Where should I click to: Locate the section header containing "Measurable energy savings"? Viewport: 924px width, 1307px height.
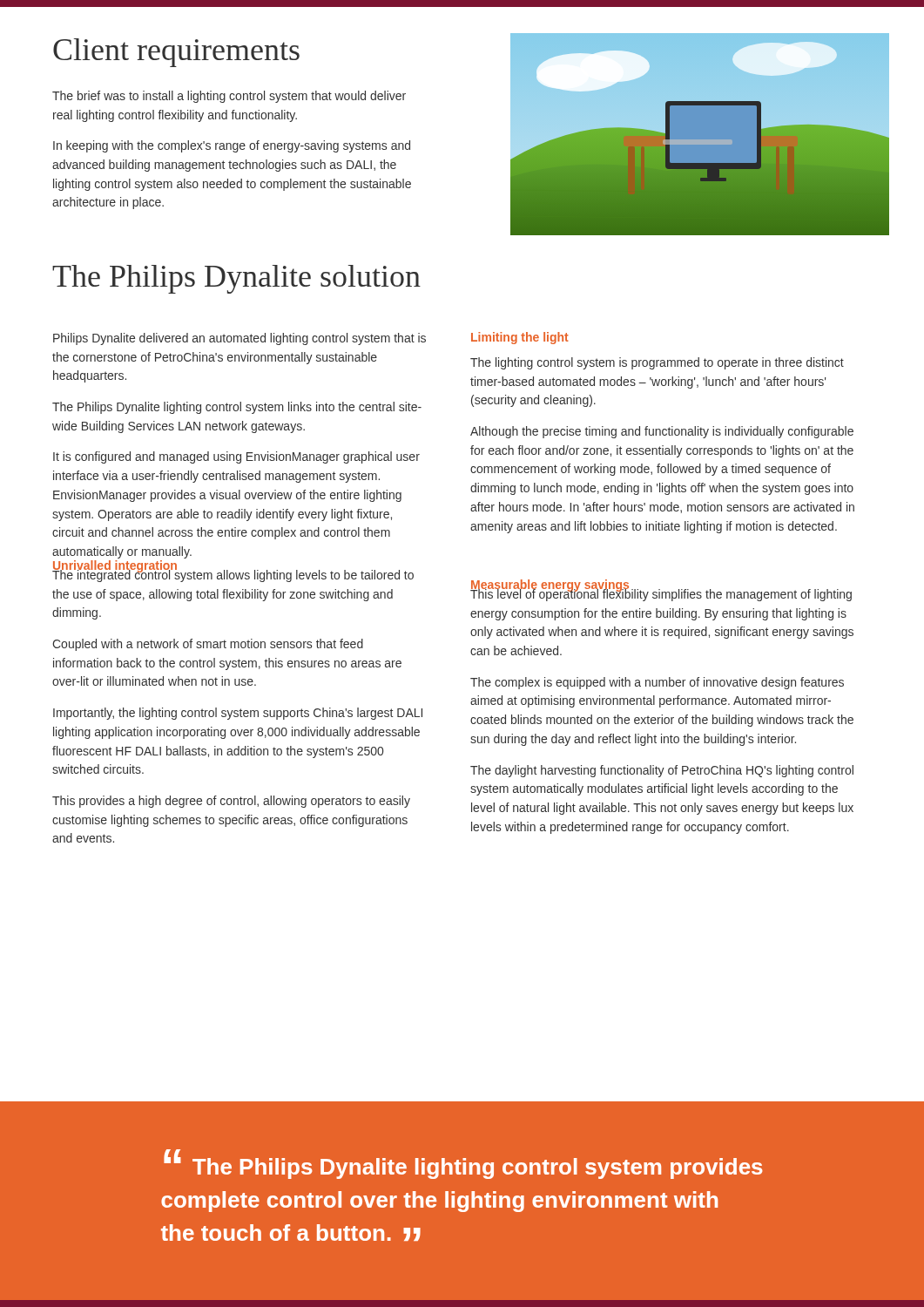click(x=664, y=585)
